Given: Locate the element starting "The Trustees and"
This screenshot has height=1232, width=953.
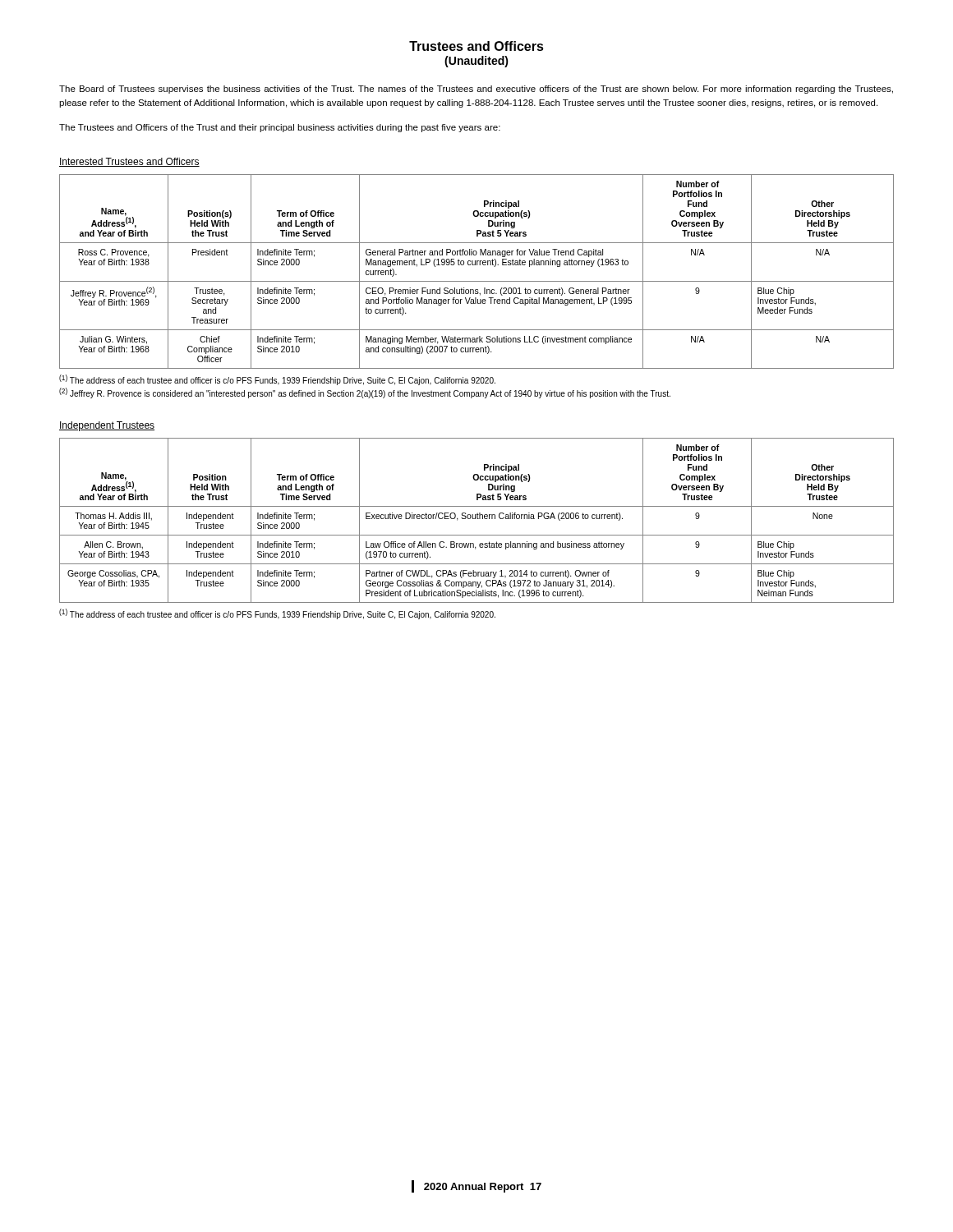Looking at the screenshot, I should (x=280, y=127).
